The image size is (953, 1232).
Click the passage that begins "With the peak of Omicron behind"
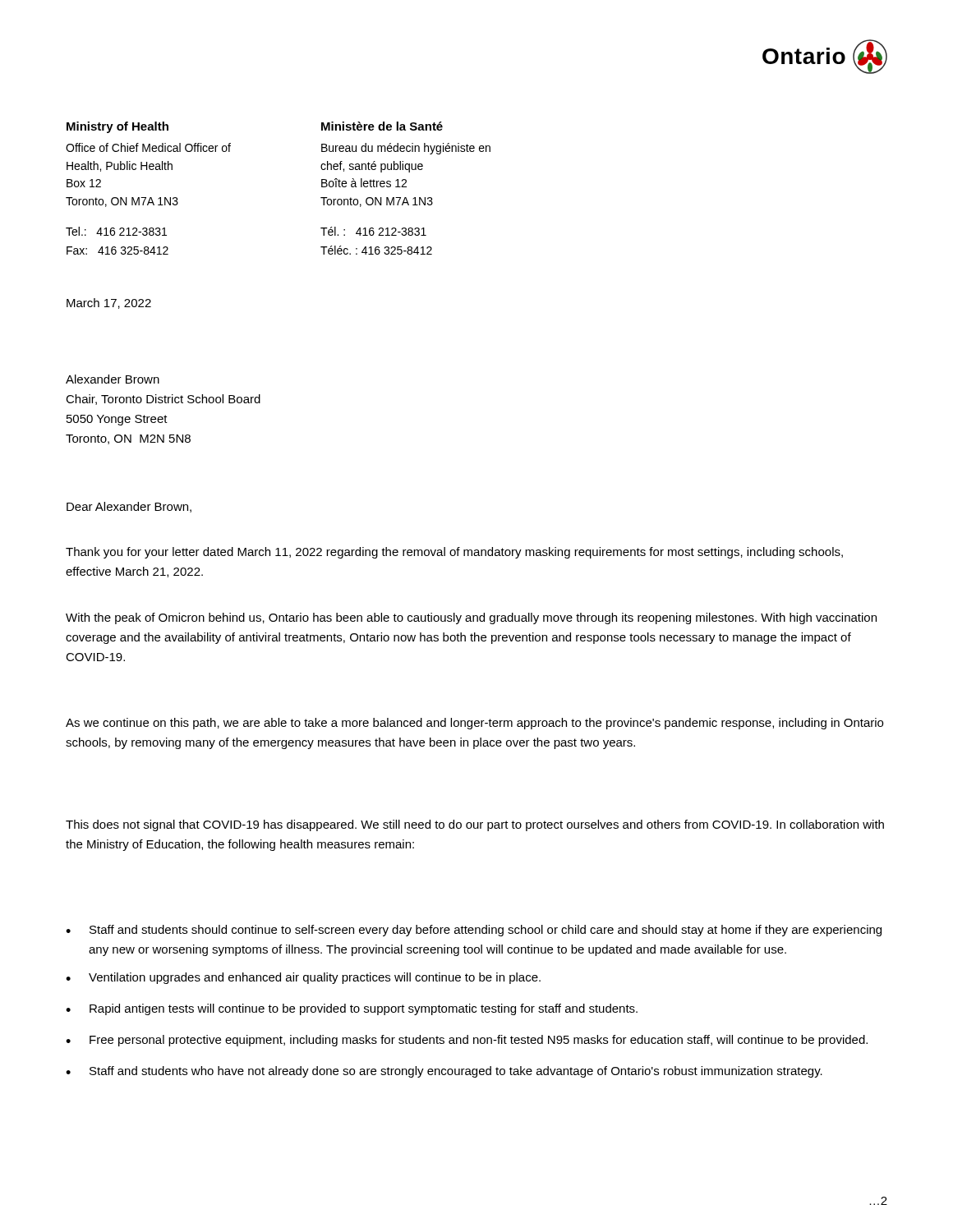click(472, 637)
